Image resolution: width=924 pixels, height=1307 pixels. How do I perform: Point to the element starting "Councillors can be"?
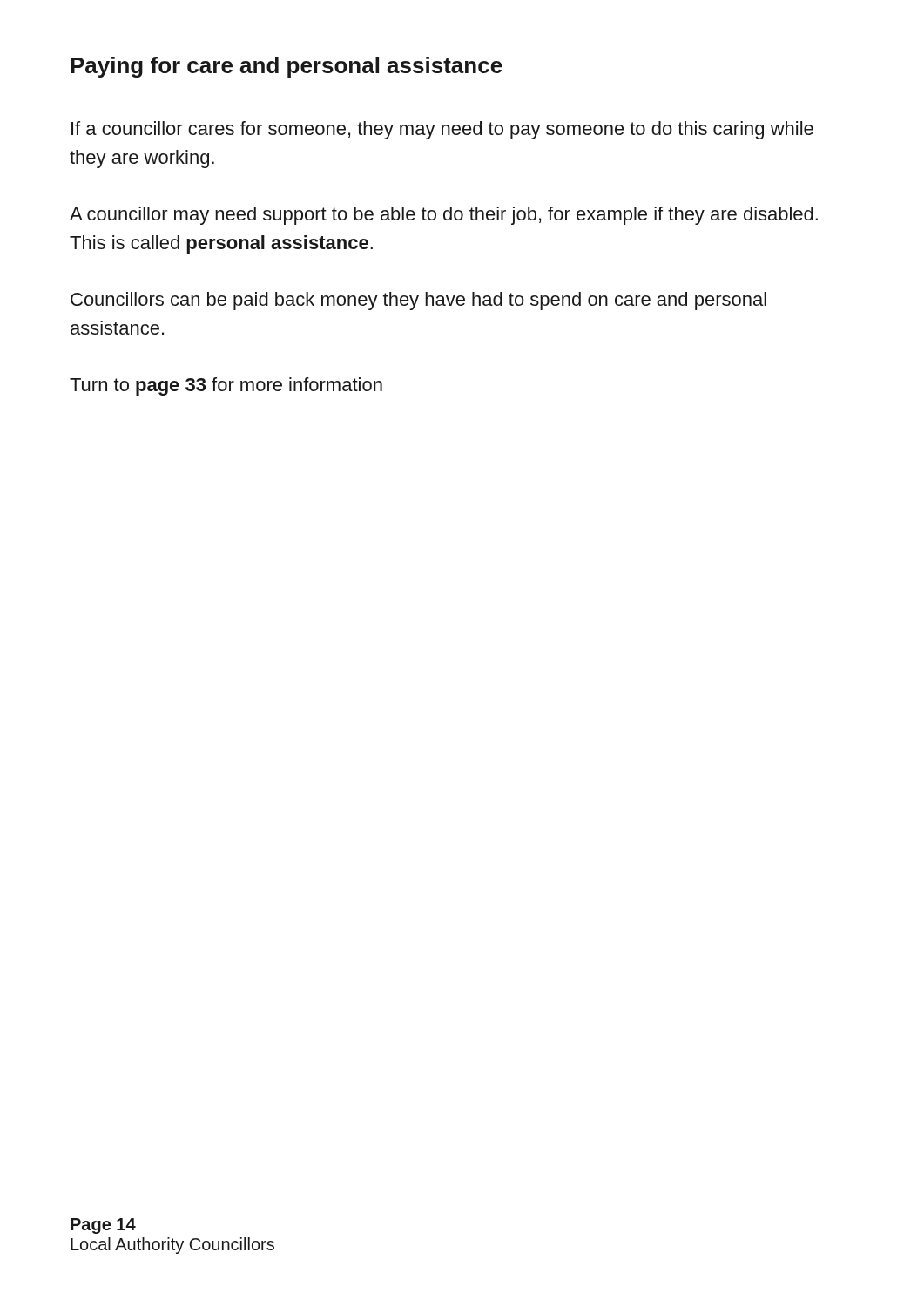(418, 314)
